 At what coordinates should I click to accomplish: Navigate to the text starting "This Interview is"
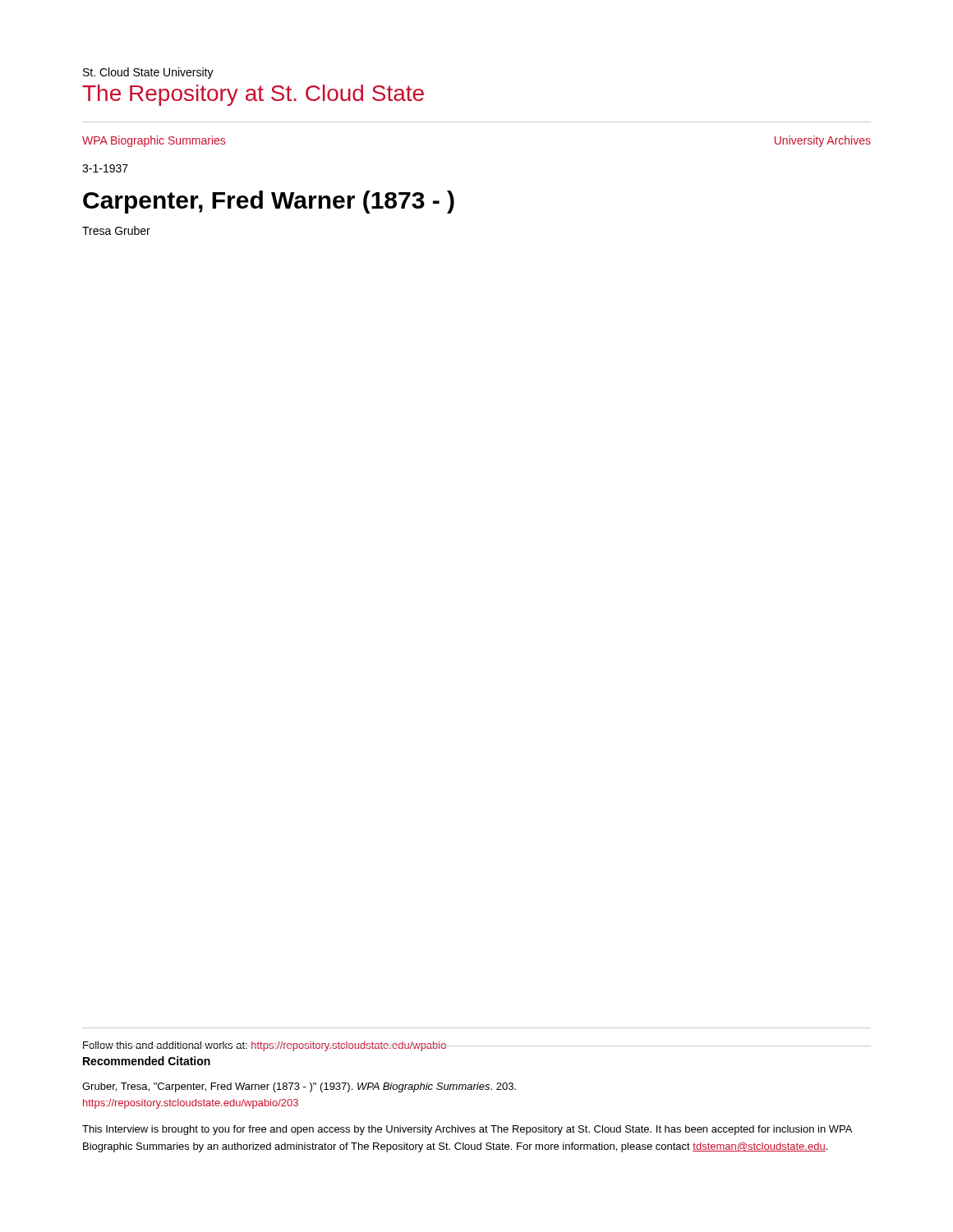tap(467, 1138)
